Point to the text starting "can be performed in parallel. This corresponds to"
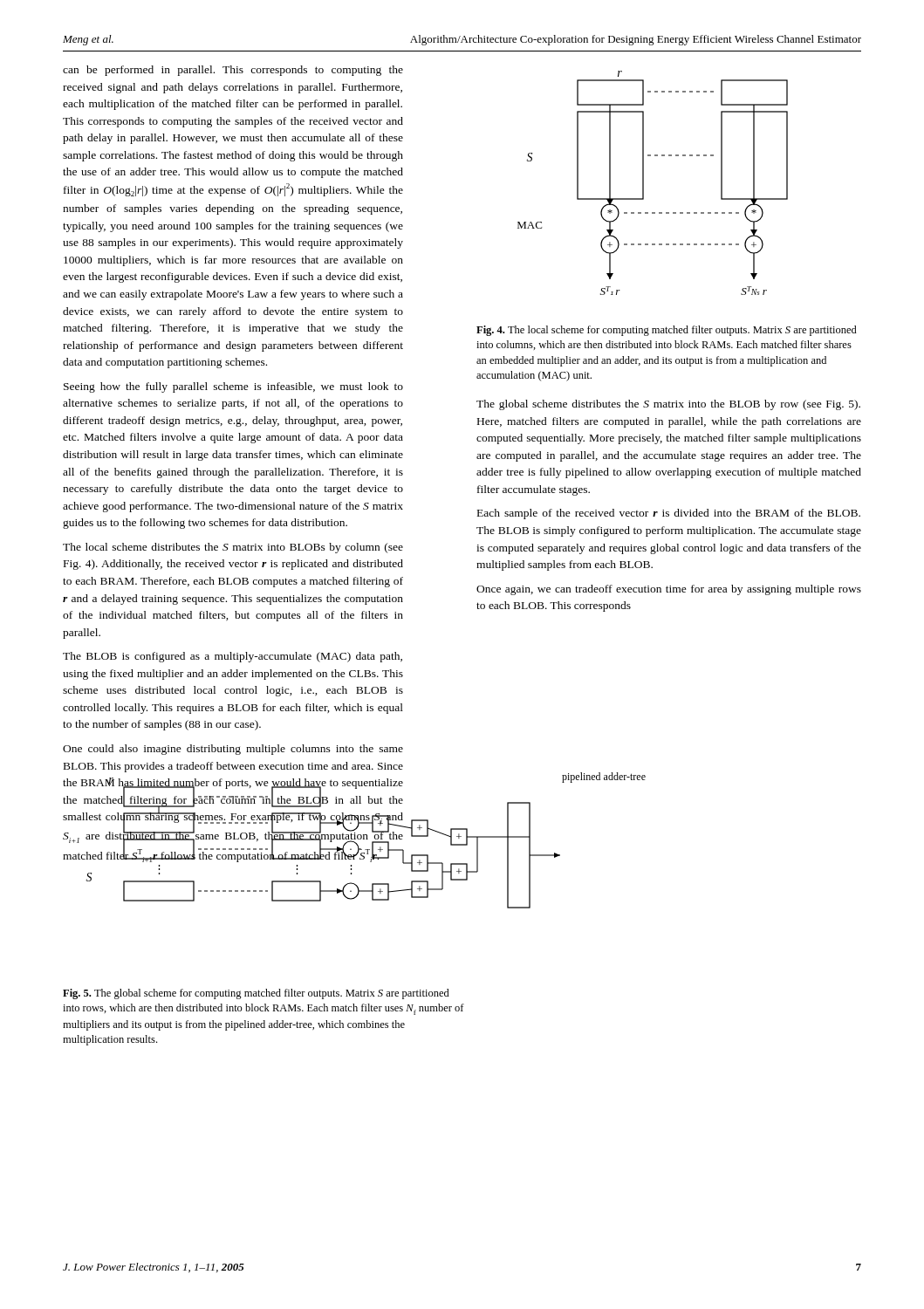 pos(233,216)
